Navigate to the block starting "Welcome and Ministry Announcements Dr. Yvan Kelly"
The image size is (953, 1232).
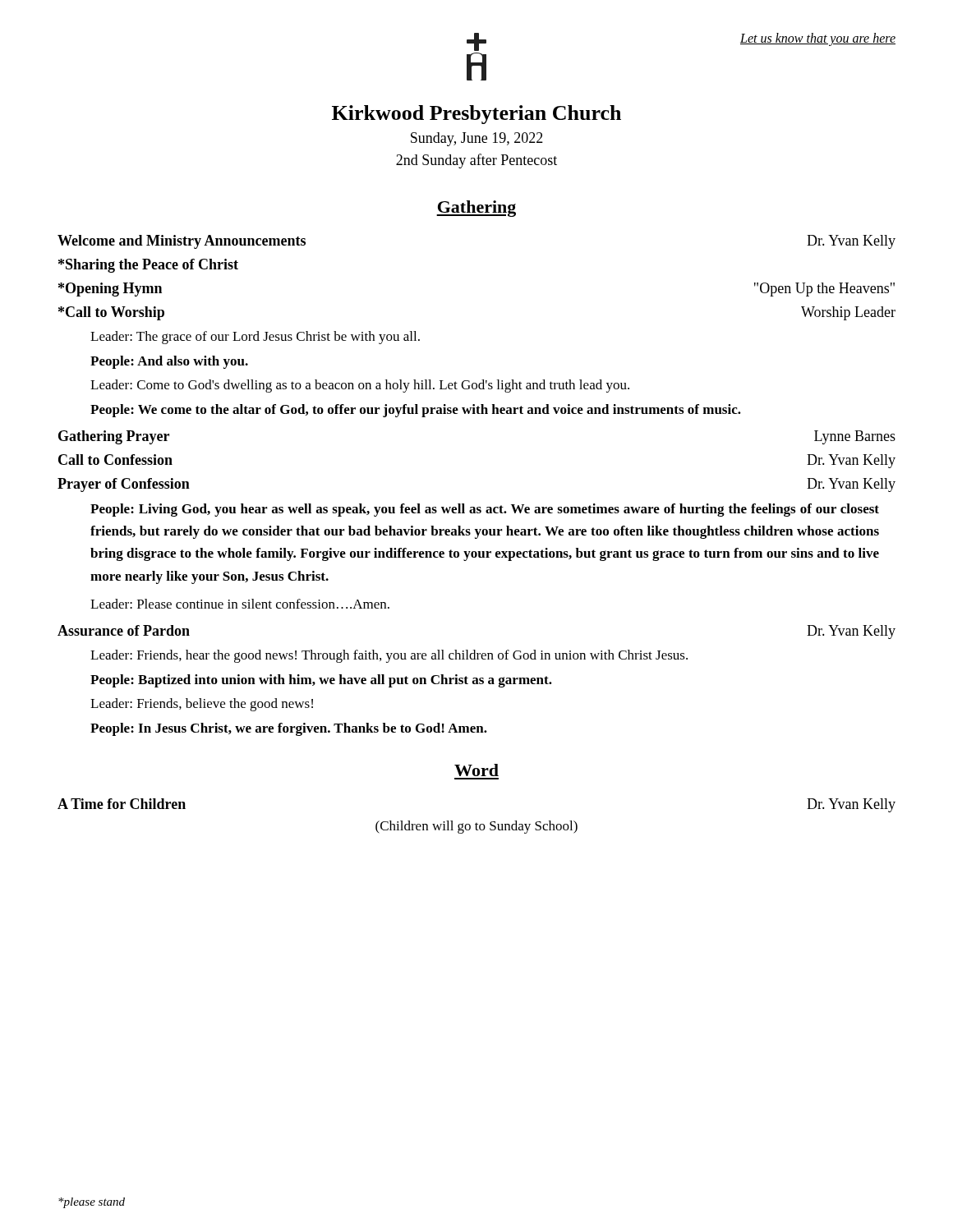click(x=174, y=242)
